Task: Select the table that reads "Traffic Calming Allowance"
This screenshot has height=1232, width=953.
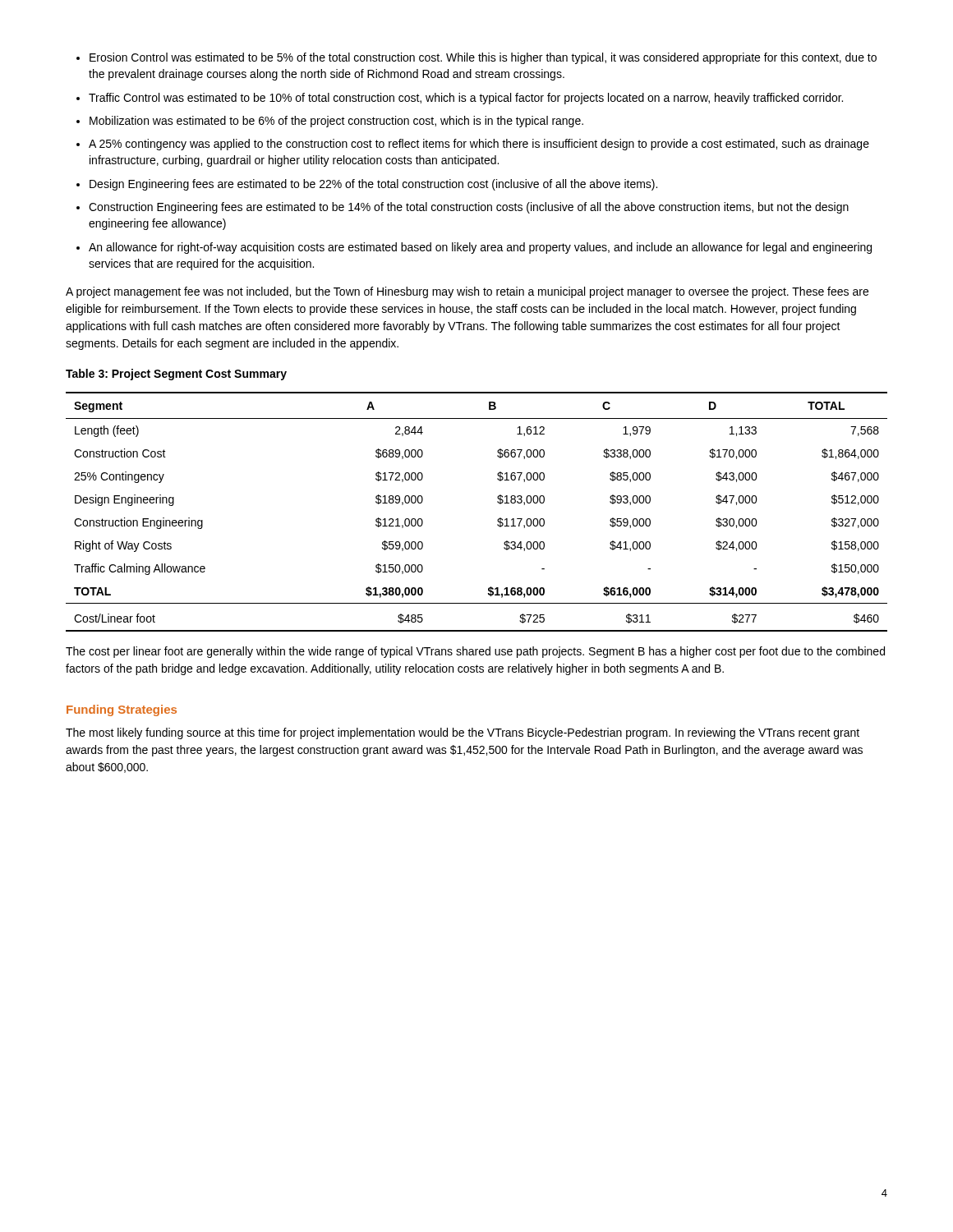Action: (476, 512)
